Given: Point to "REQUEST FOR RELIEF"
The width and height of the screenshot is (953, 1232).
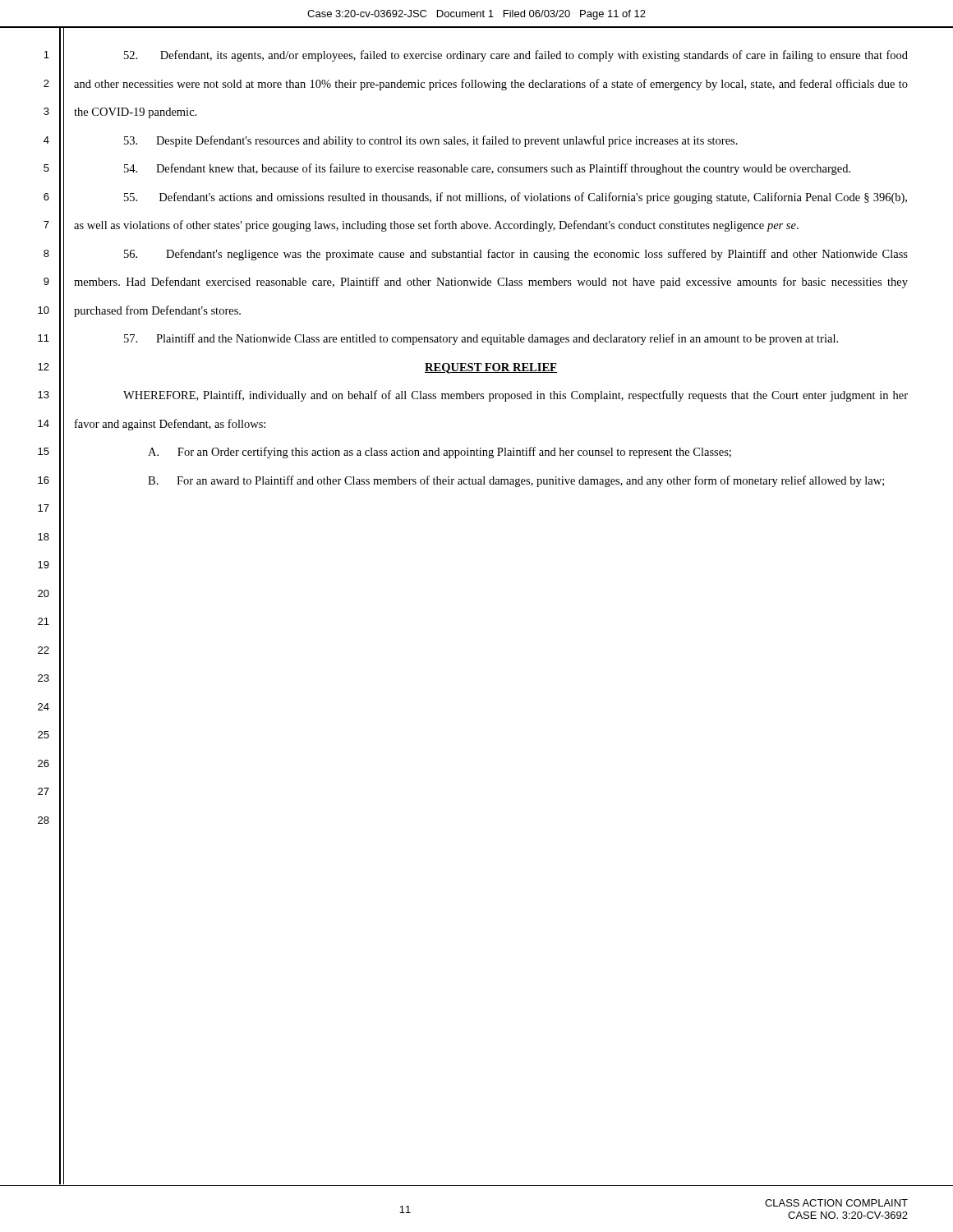Looking at the screenshot, I should [491, 367].
